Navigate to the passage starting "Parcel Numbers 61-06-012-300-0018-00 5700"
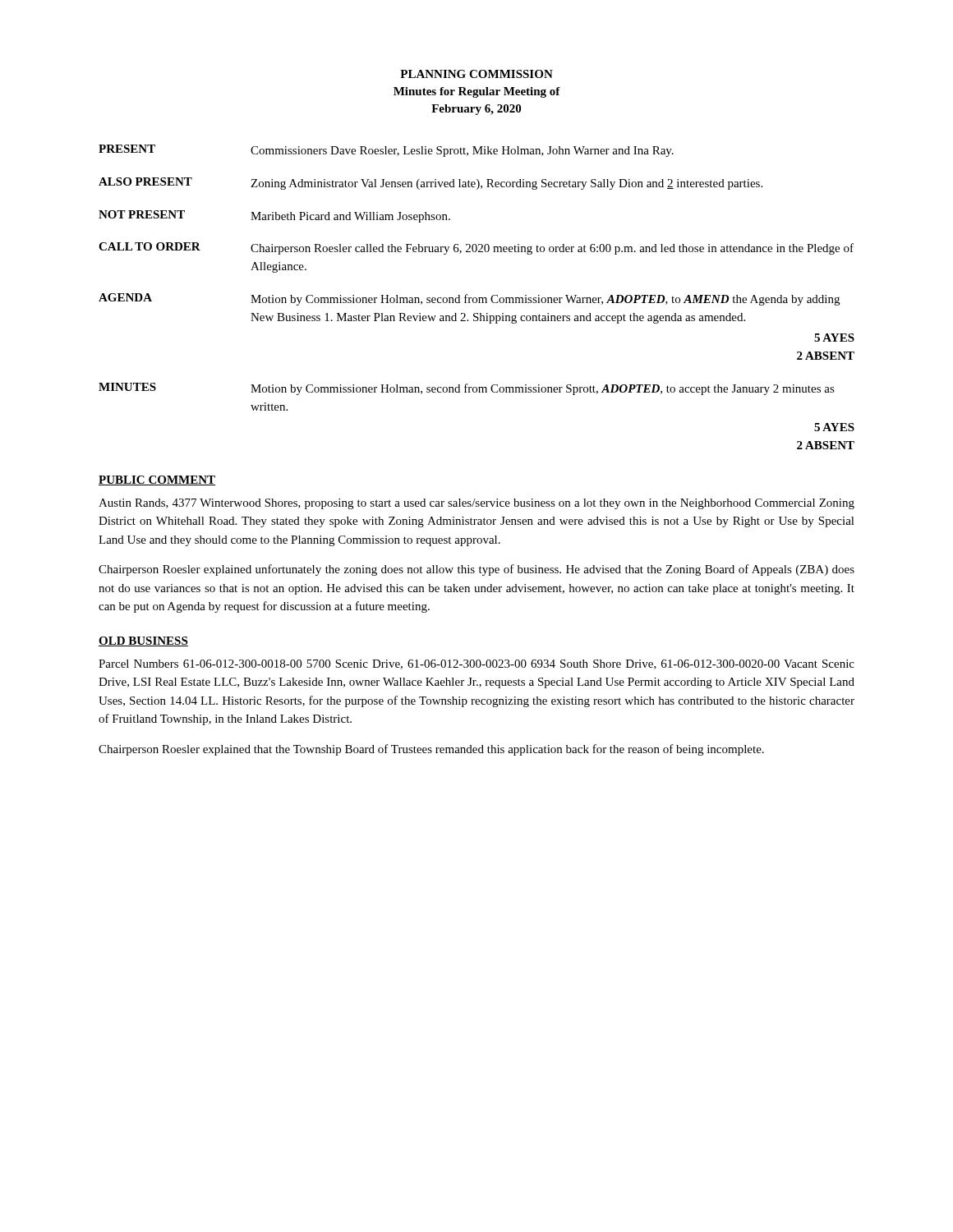 [x=476, y=691]
